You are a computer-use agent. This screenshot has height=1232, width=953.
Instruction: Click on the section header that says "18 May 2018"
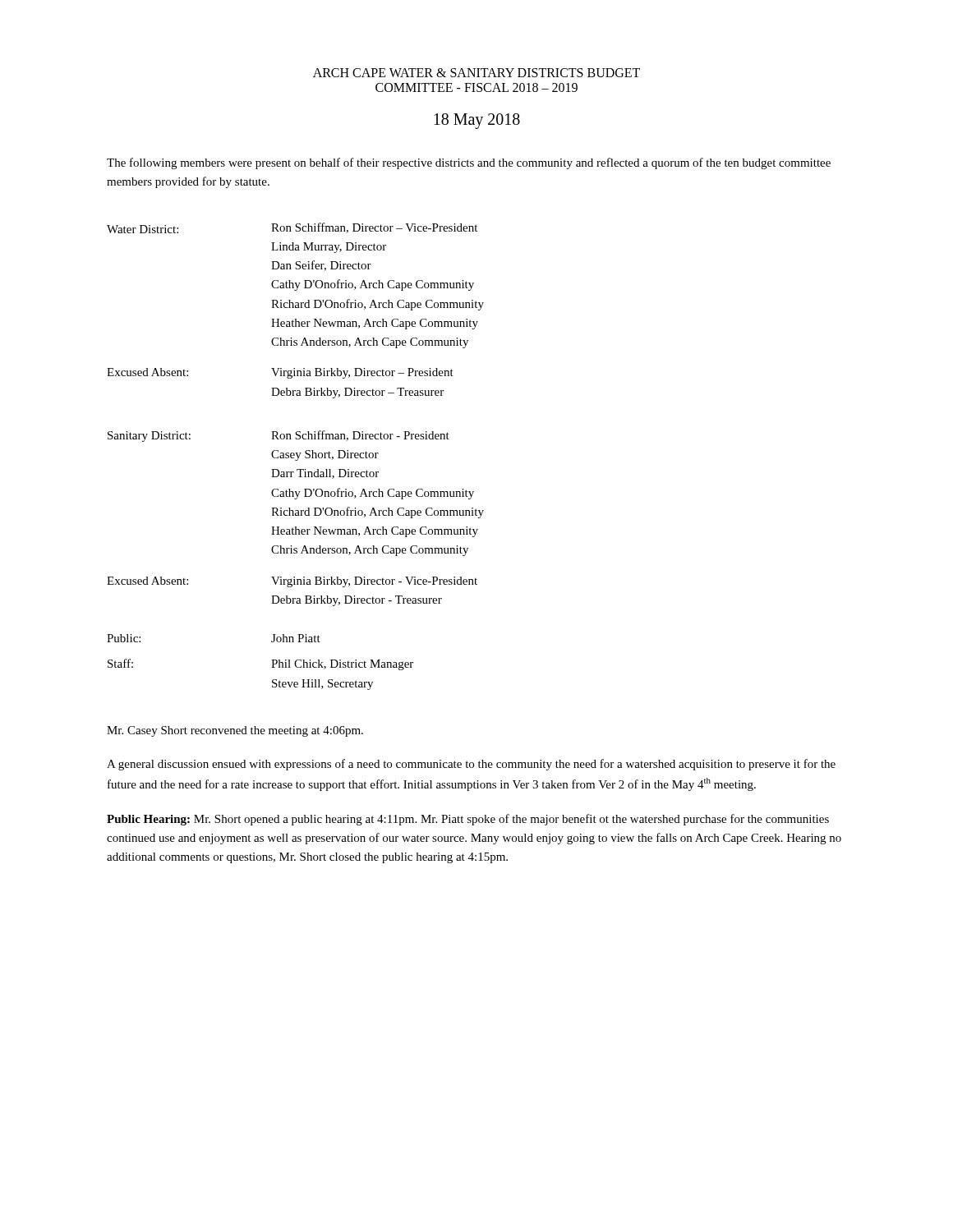[476, 119]
